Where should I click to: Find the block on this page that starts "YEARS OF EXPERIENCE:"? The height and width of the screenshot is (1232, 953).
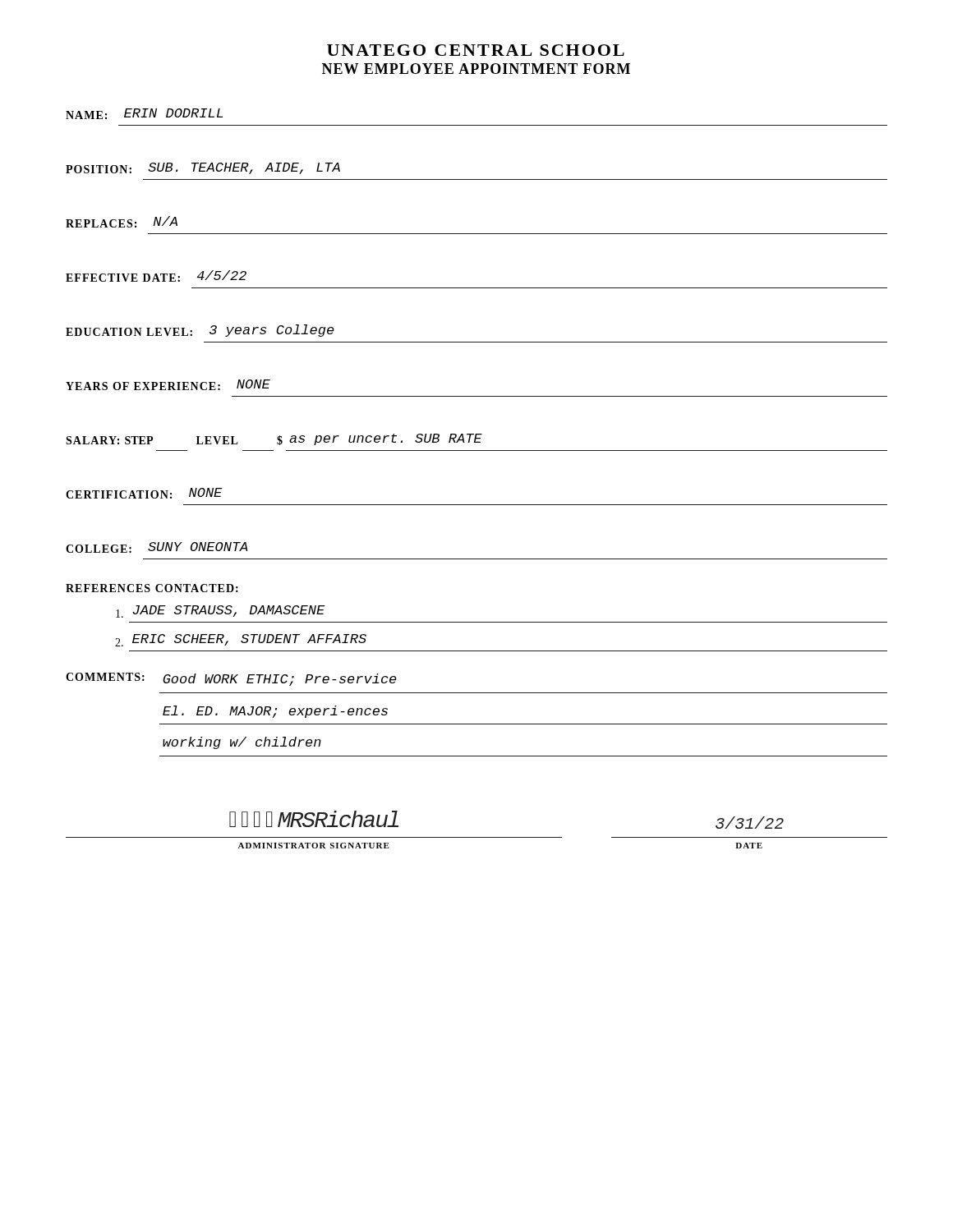tap(476, 386)
